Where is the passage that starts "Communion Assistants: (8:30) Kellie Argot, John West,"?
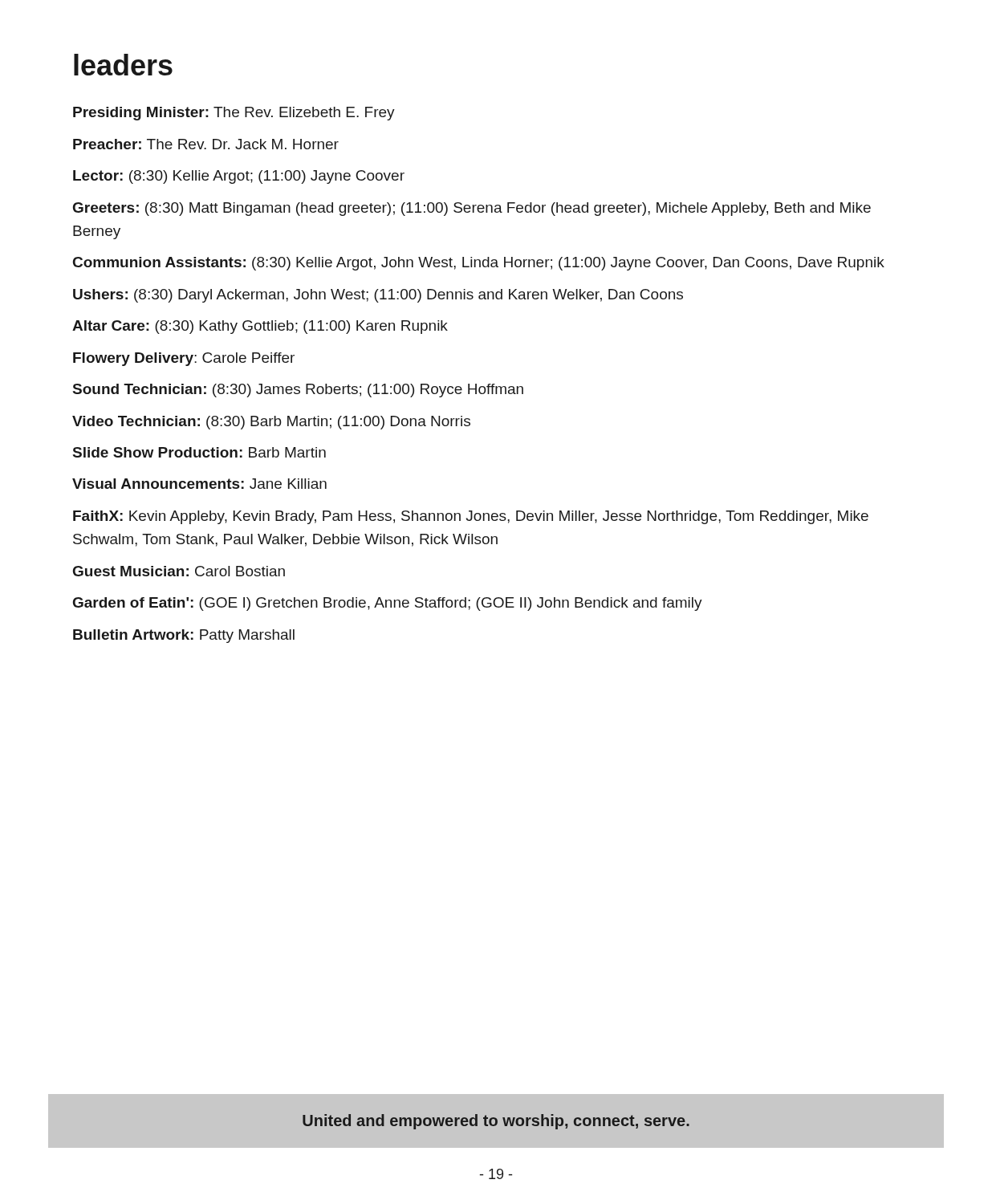Screen dimensions: 1204x992 coord(478,262)
